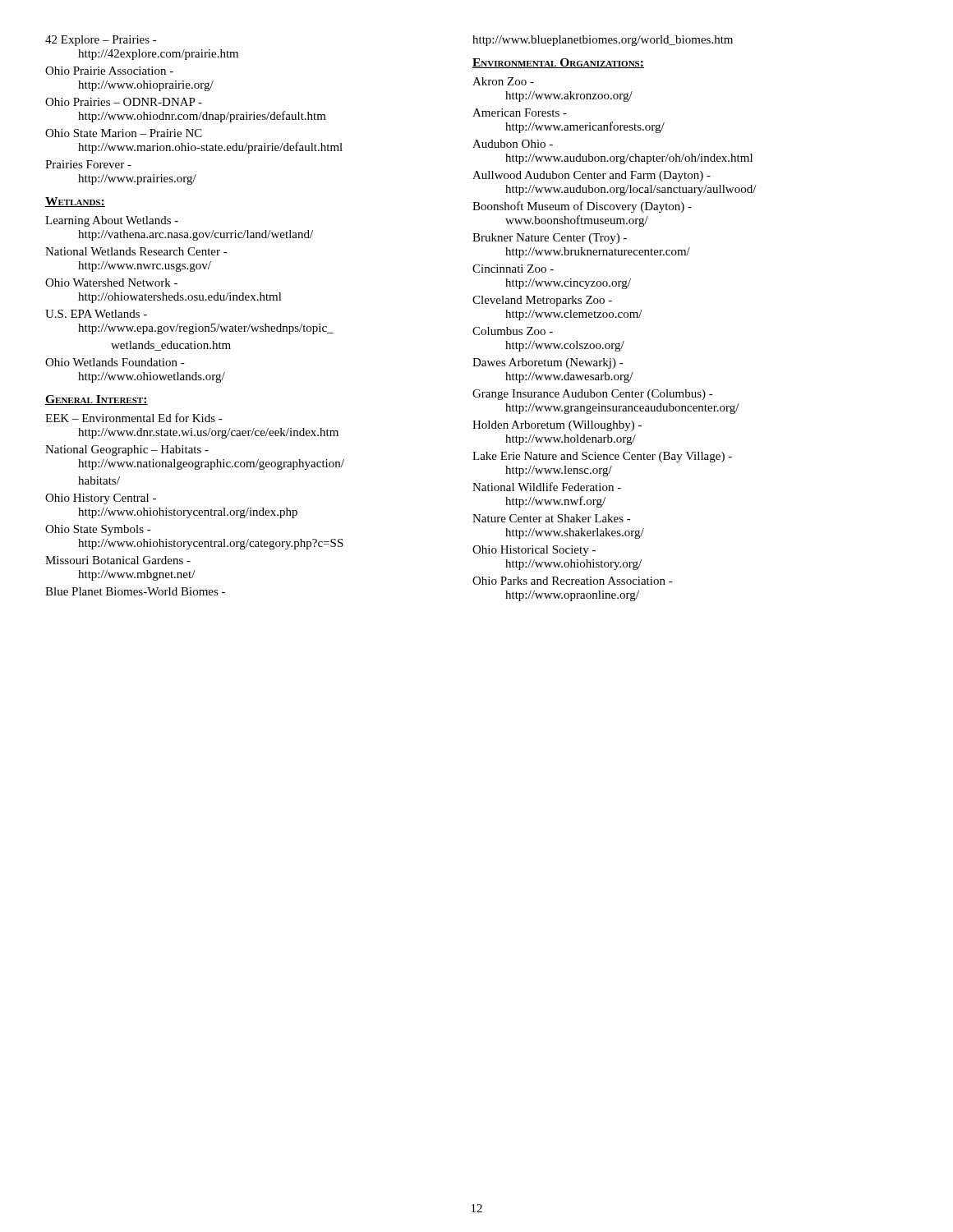
Task: Point to the block beginning "Aullwood Audubon Center and Farm (Dayton)"
Action: pyautogui.click(x=690, y=182)
